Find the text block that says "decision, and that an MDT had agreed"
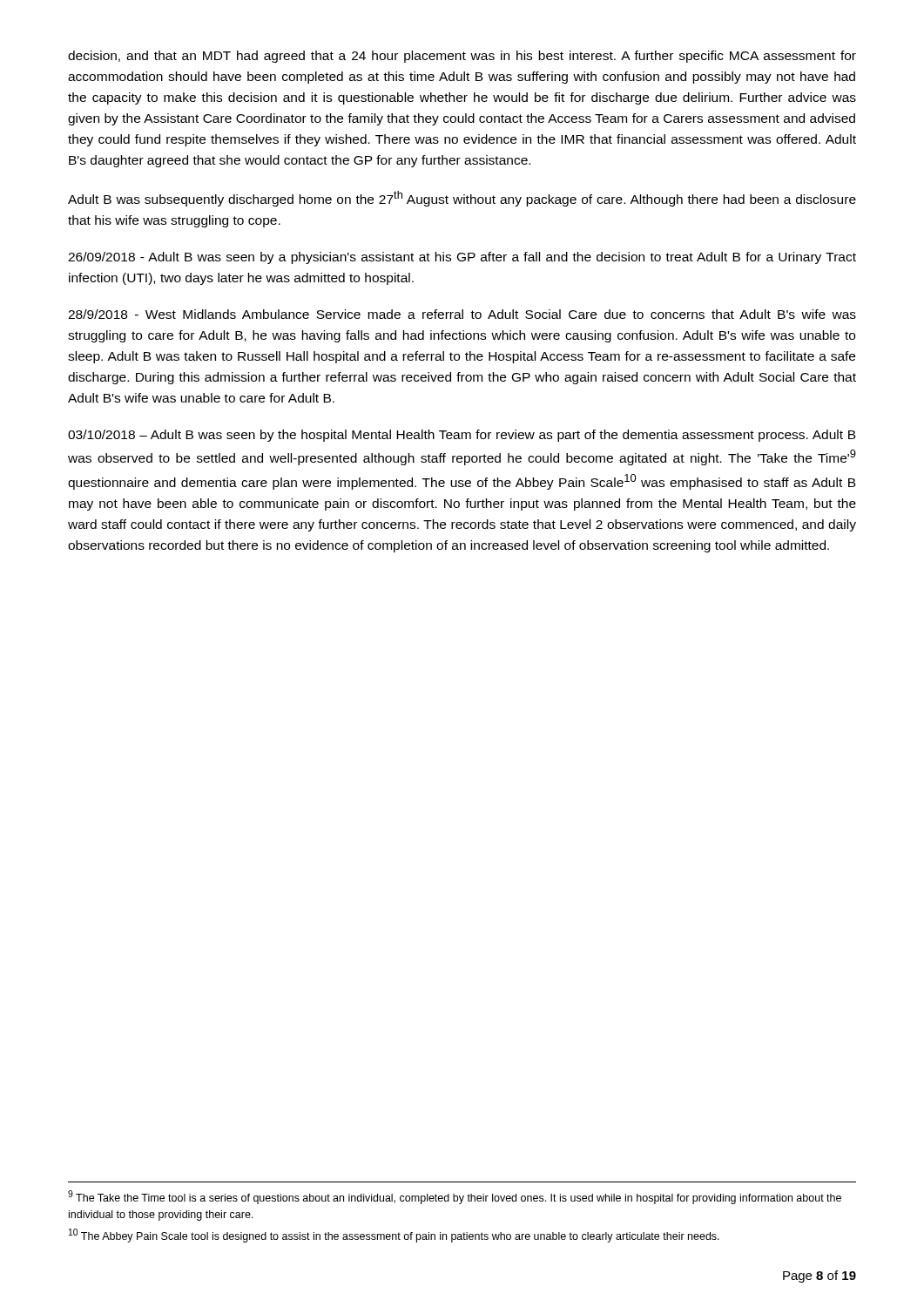The image size is (924, 1307). point(462,108)
